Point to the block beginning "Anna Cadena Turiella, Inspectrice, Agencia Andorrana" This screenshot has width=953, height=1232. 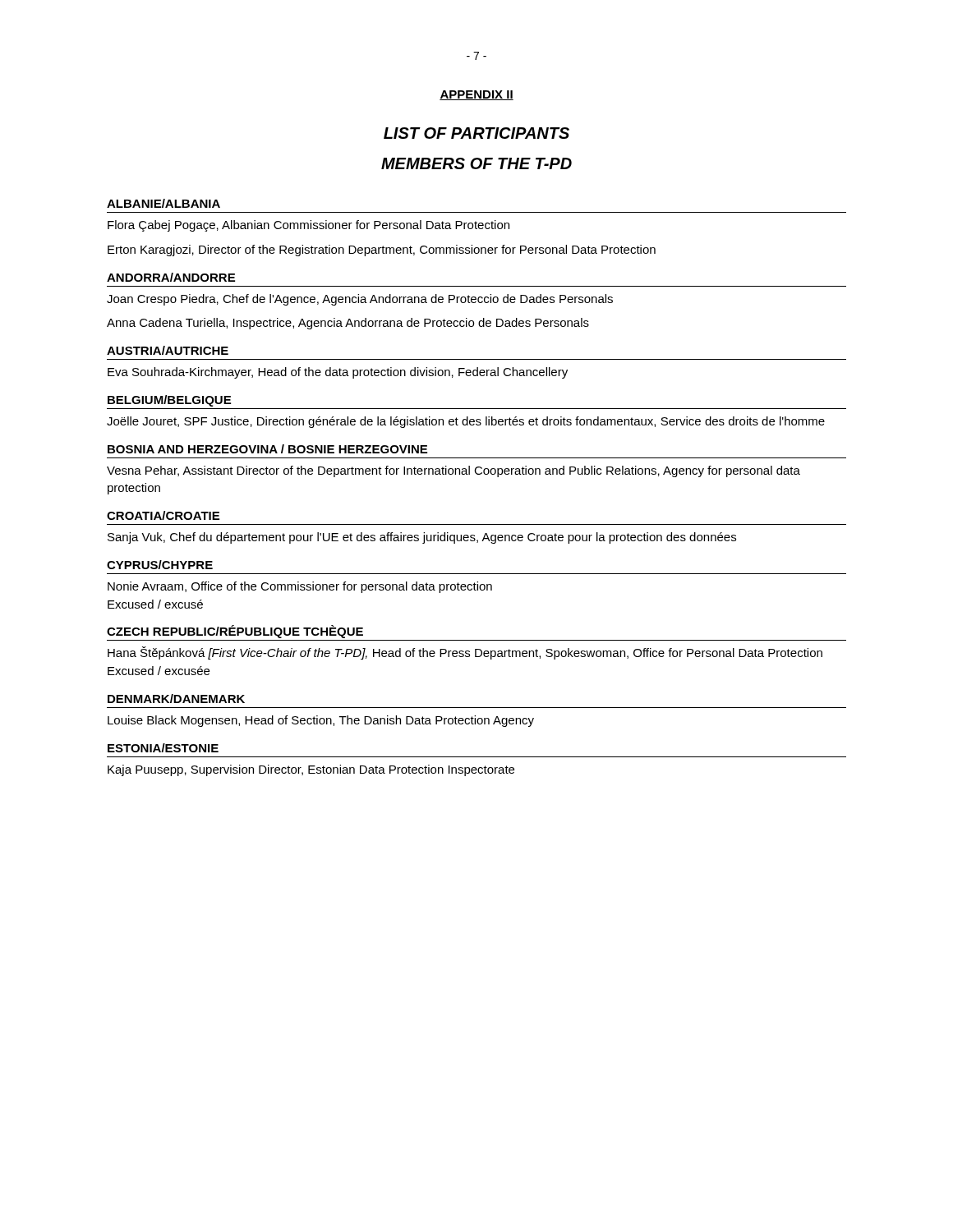[x=348, y=323]
